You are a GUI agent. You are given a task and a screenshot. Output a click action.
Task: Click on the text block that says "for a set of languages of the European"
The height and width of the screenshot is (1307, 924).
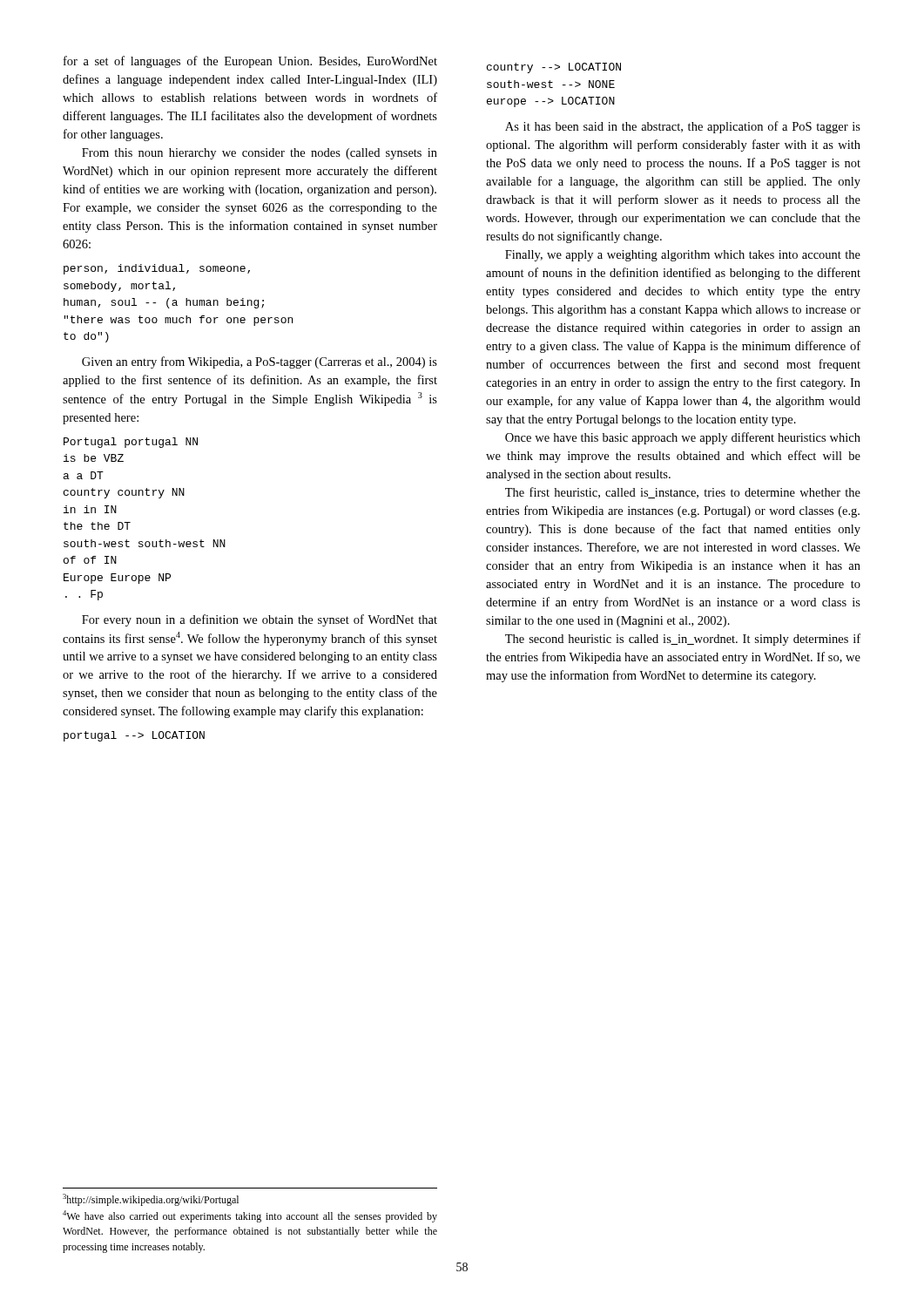pos(250,153)
